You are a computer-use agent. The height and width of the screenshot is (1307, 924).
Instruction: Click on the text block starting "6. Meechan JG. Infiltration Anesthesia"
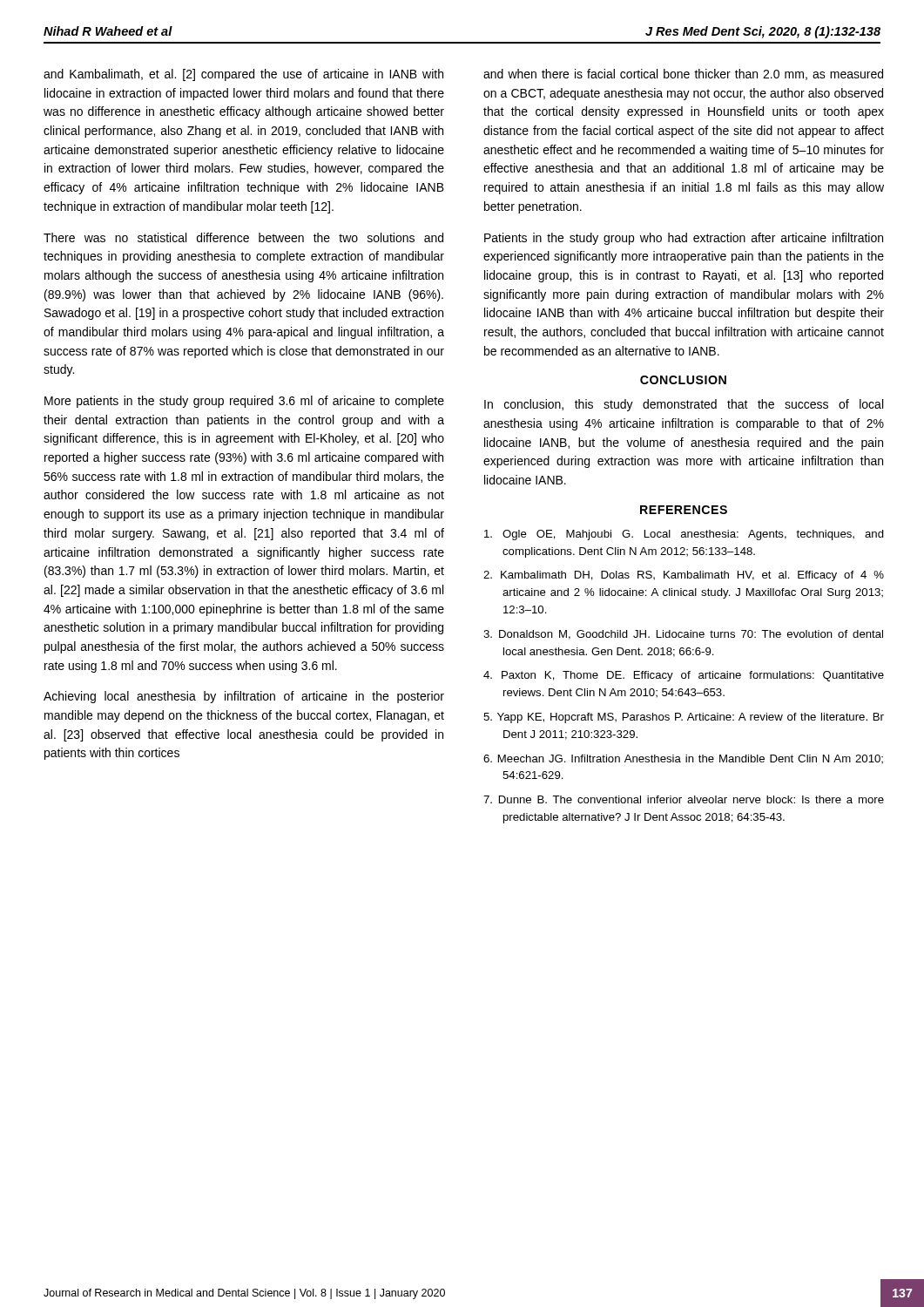click(x=684, y=767)
